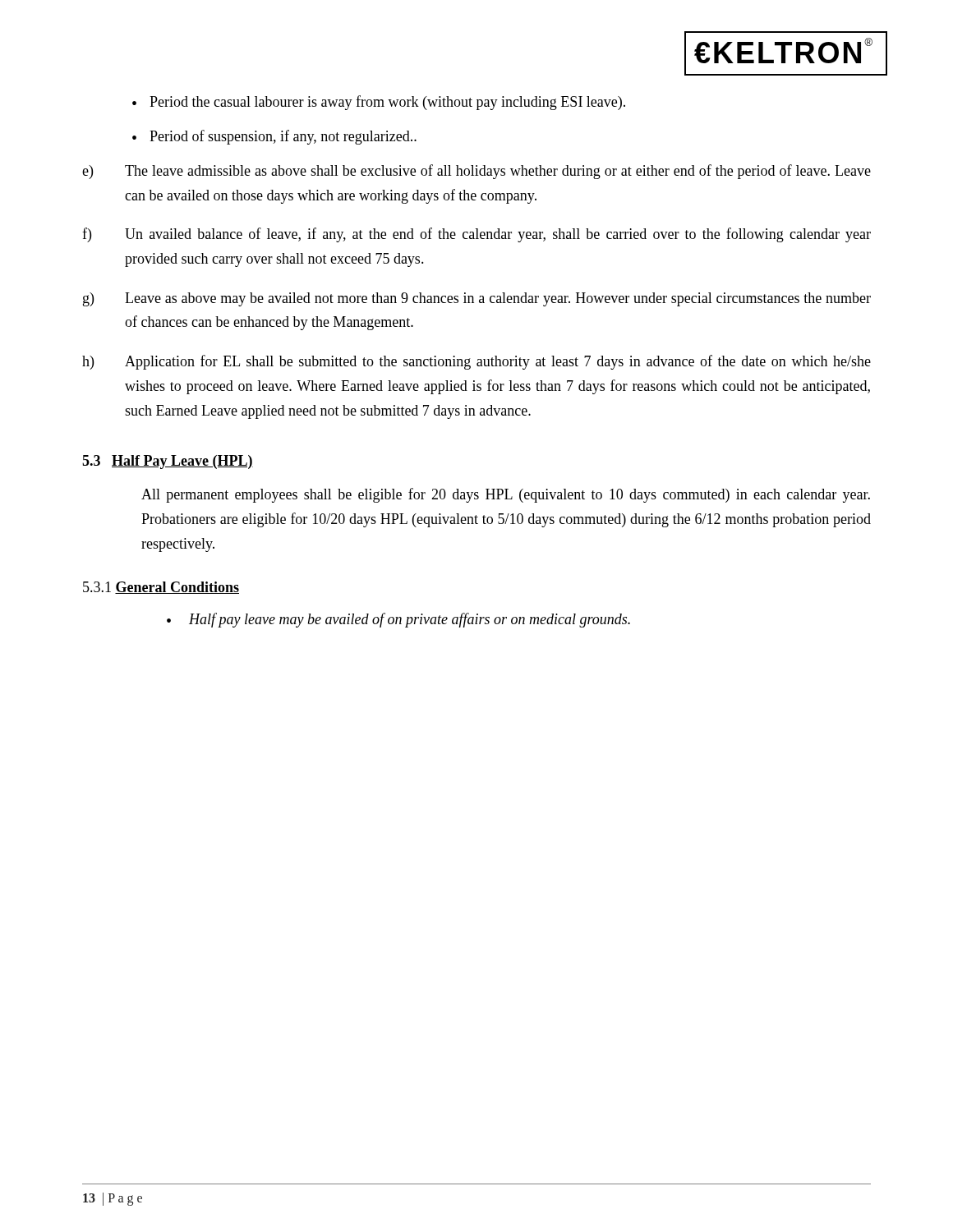Select the logo
This screenshot has width=953, height=1232.
[786, 53]
